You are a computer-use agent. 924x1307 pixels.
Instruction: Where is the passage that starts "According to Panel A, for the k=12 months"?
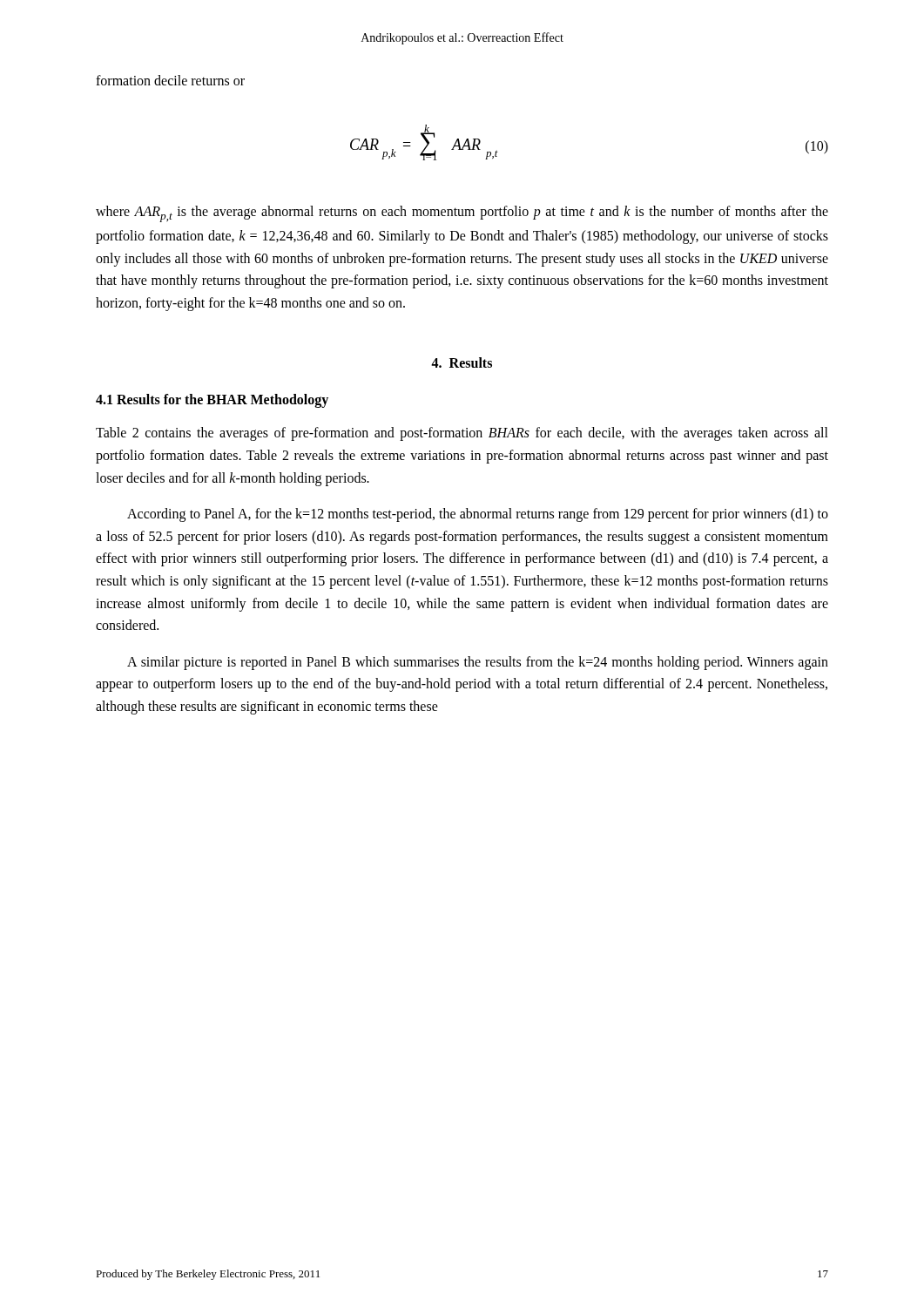tap(462, 570)
